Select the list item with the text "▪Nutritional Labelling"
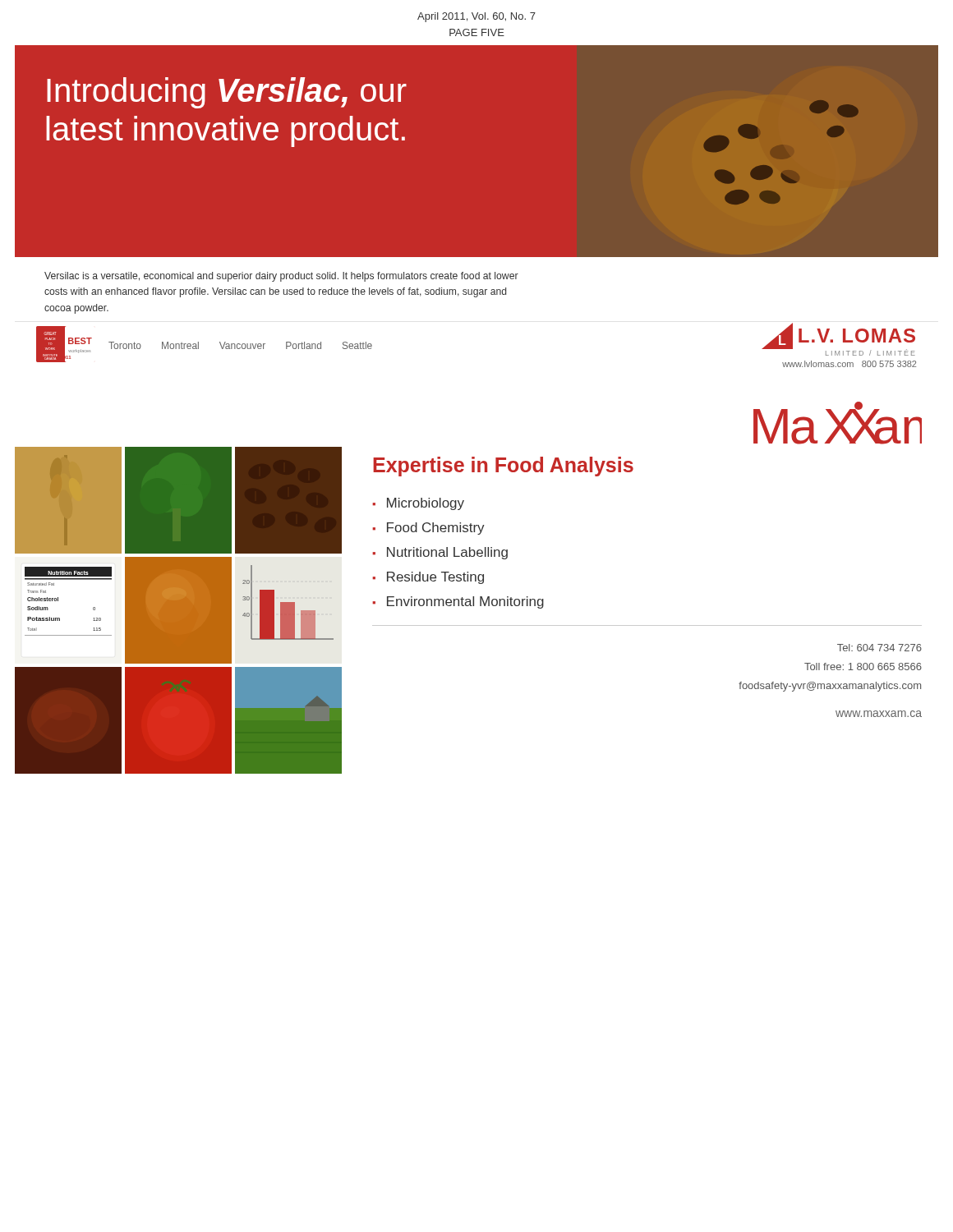 point(440,552)
